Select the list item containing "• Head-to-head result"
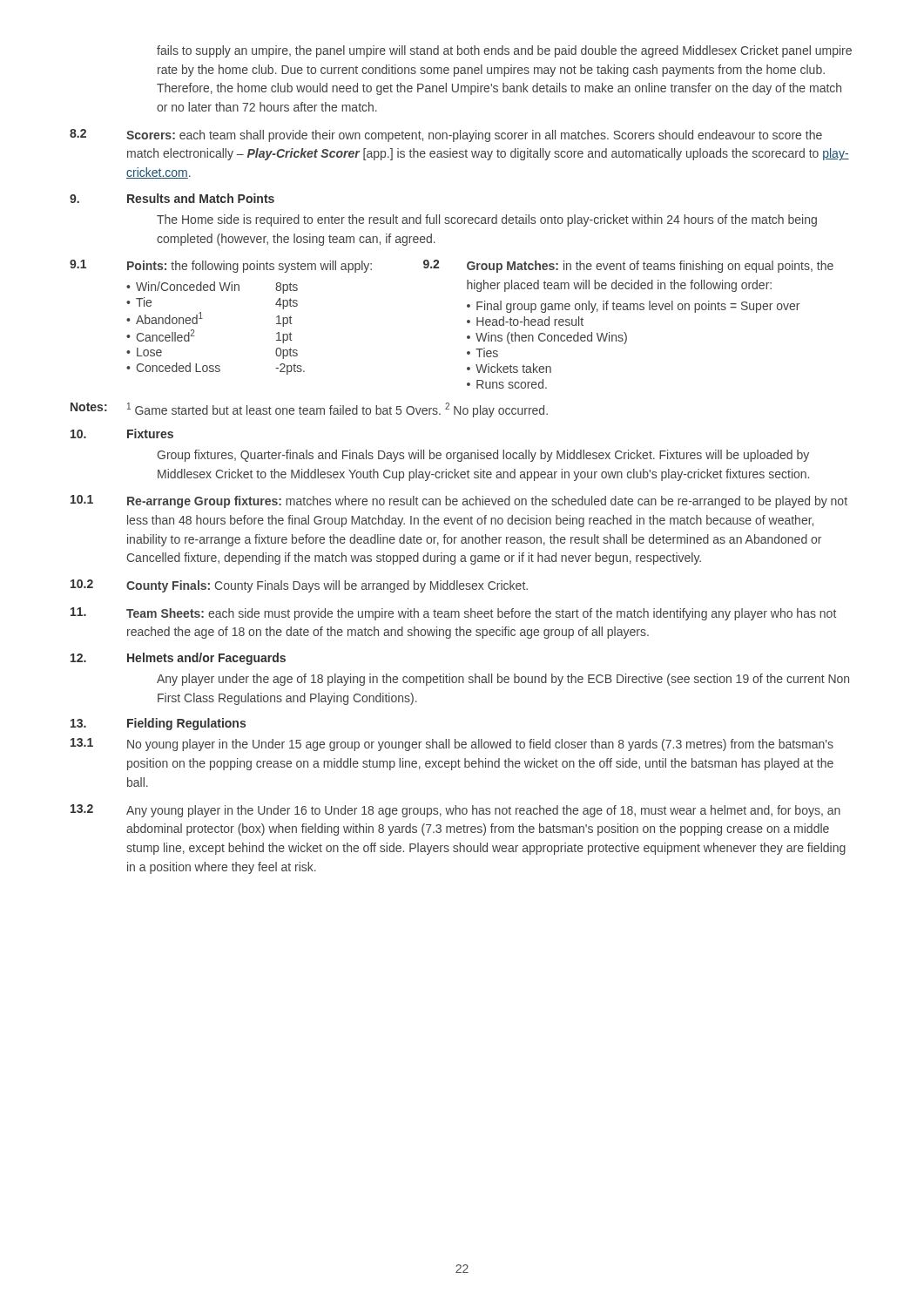The image size is (924, 1307). coord(525,321)
